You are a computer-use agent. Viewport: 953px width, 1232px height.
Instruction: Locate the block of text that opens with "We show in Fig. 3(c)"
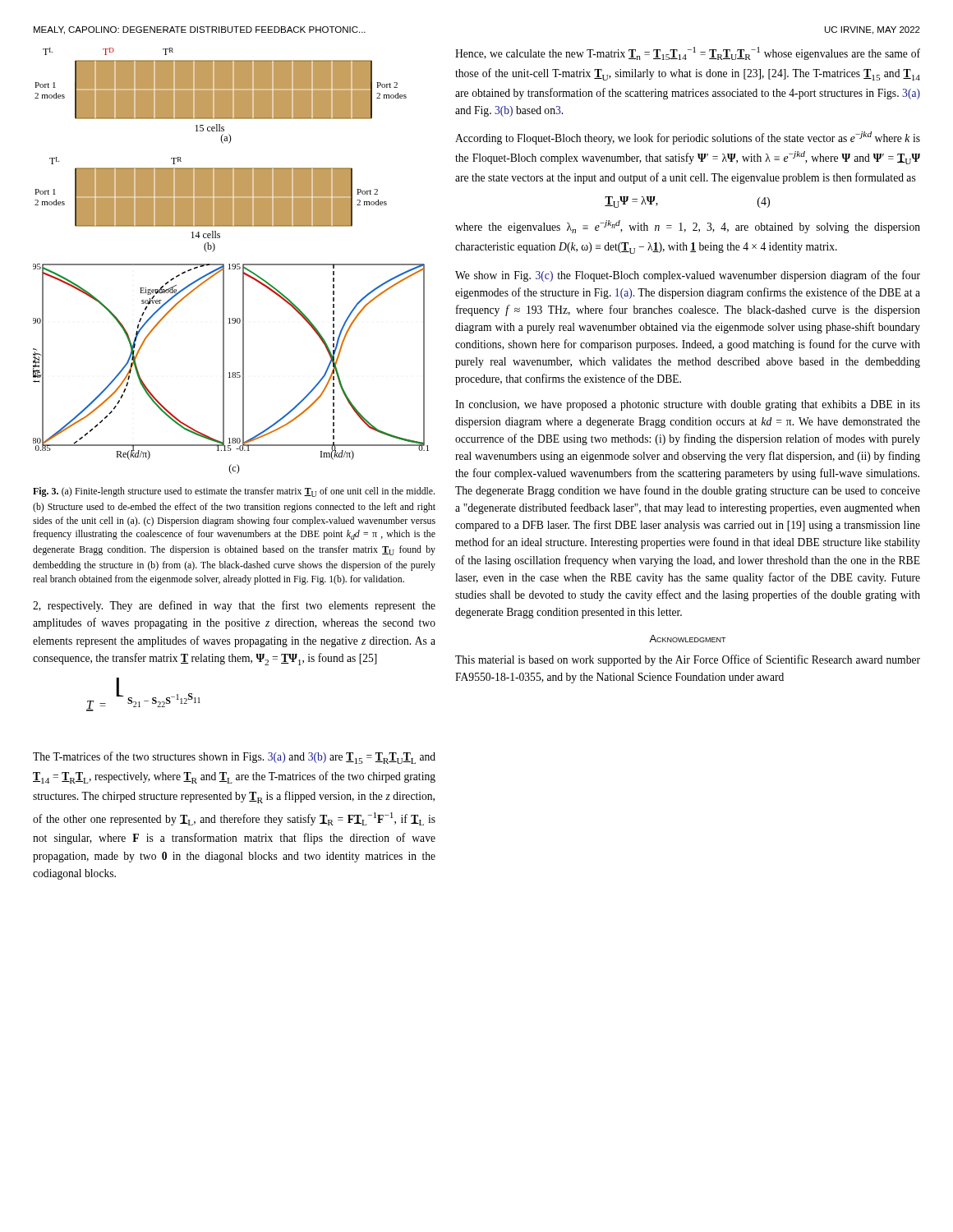688,327
